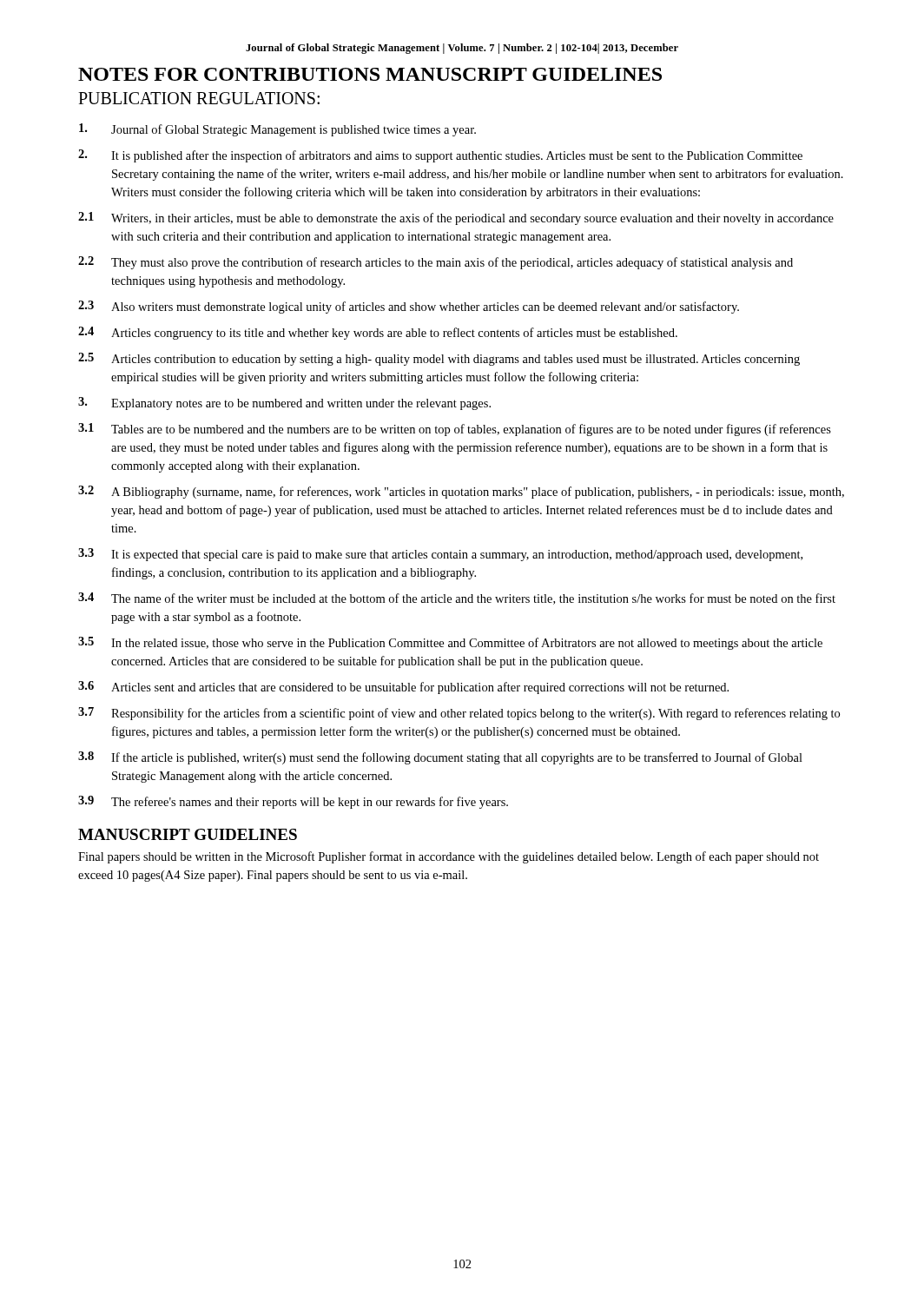Point to "NOTES FOR CONTRIBUTIONS MANUSCRIPT GUIDELINES"

pos(370,74)
